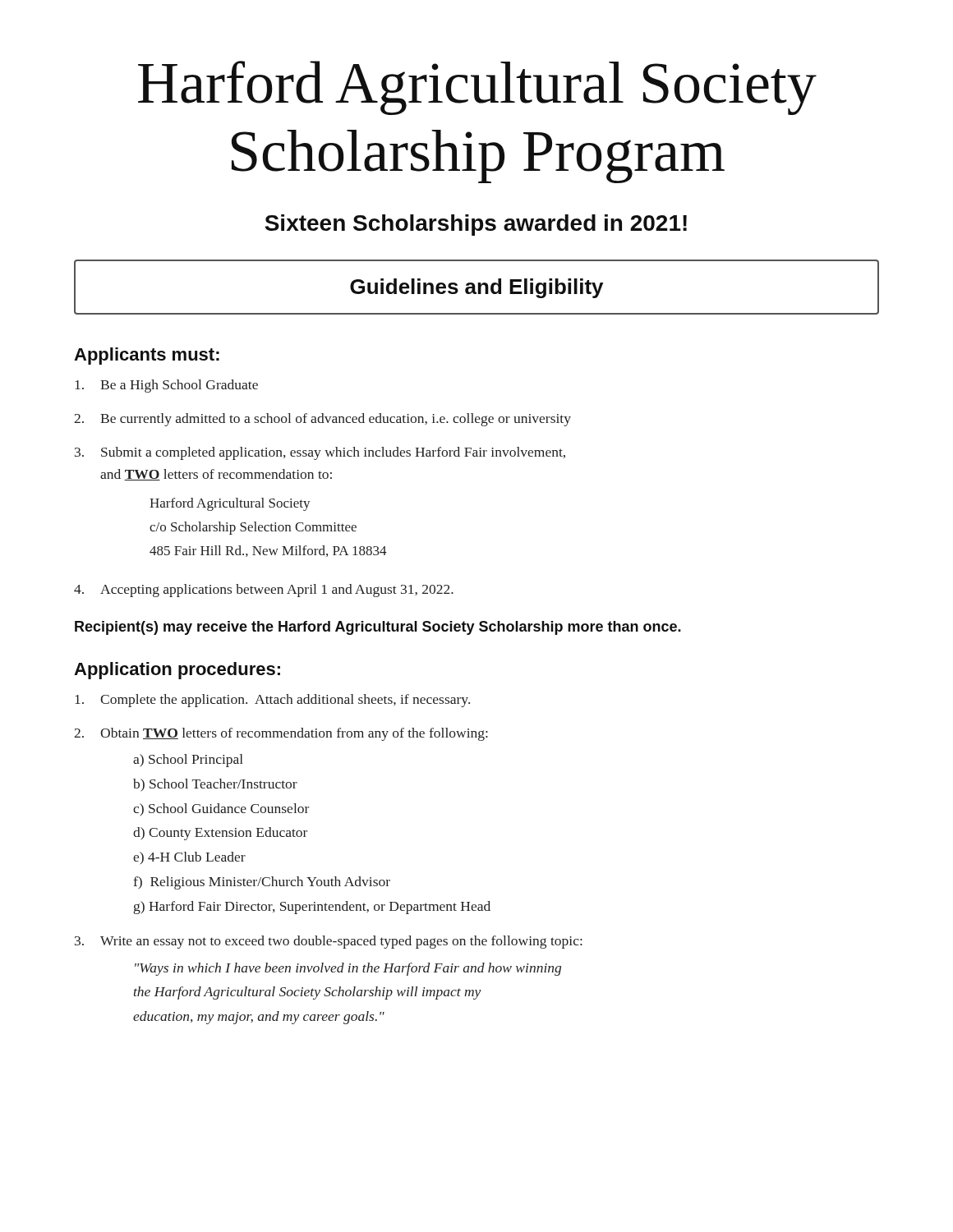The image size is (953, 1232).
Task: Navigate to the block starting "Recipient(s) may receive the Harford Agricultural Society Scholarship"
Action: (378, 627)
